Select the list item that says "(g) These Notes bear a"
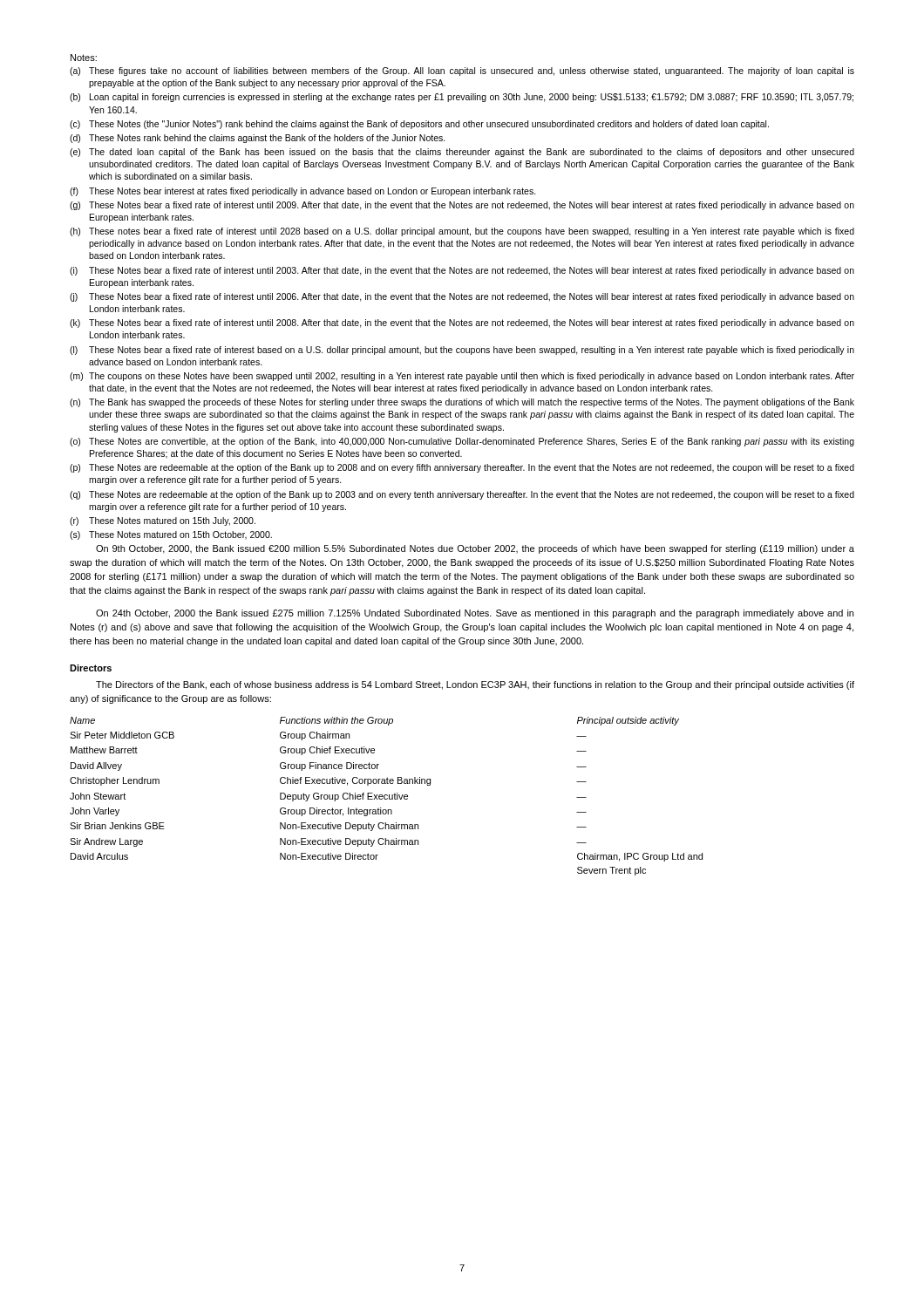Viewport: 924px width, 1308px height. coord(462,211)
